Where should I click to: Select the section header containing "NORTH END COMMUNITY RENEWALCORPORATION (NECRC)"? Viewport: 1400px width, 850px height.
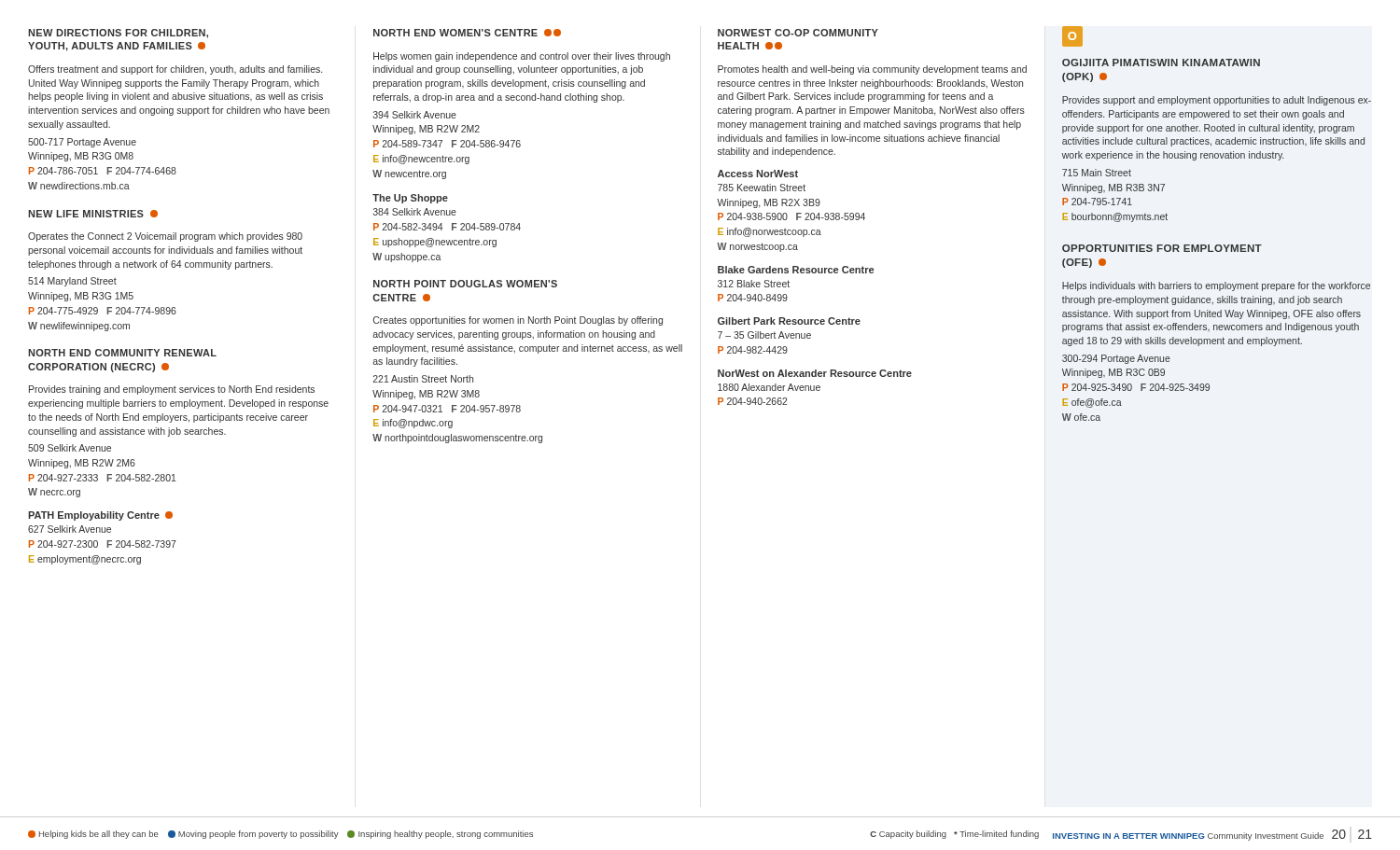(183, 360)
